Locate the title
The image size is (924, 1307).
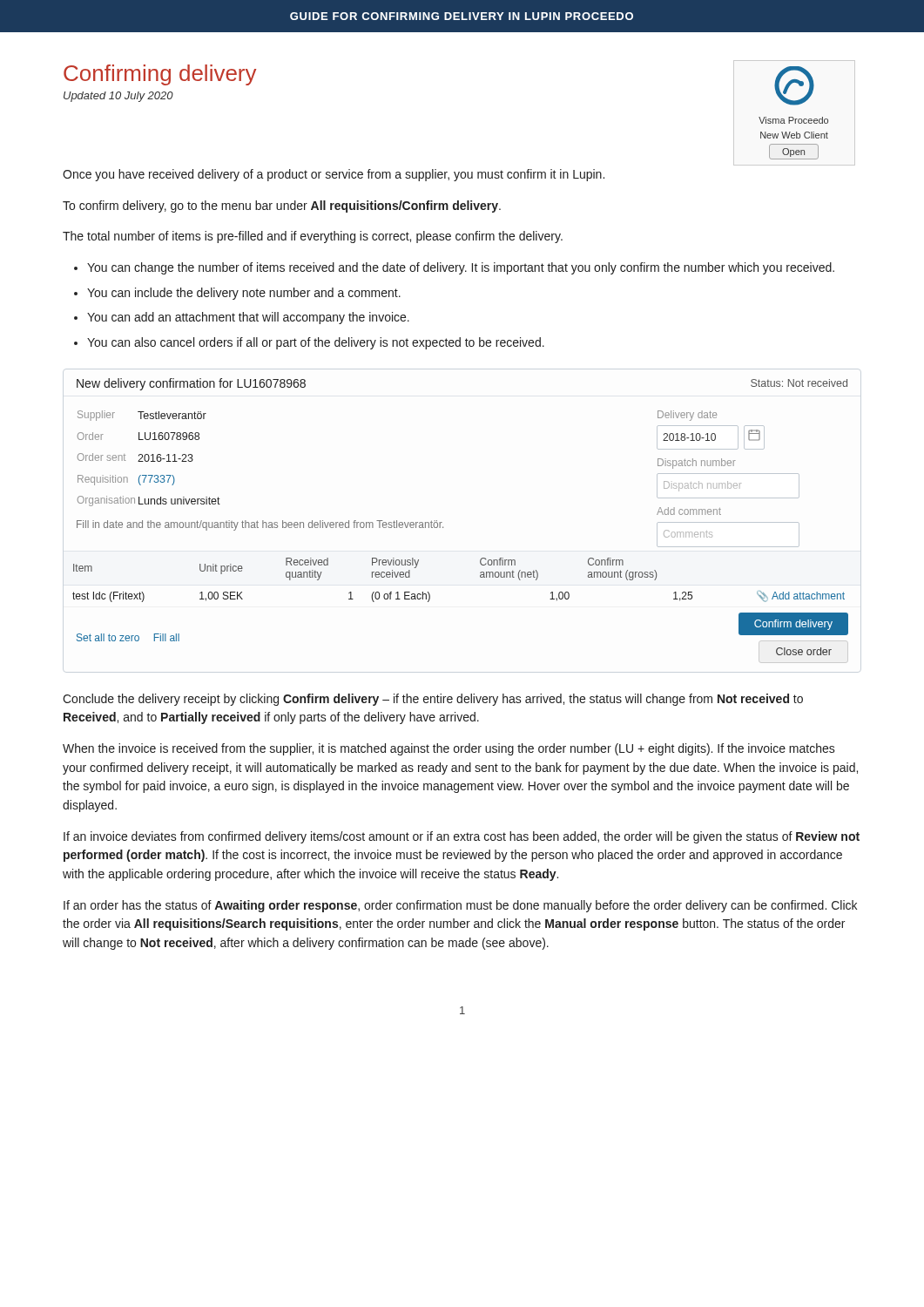(x=160, y=74)
